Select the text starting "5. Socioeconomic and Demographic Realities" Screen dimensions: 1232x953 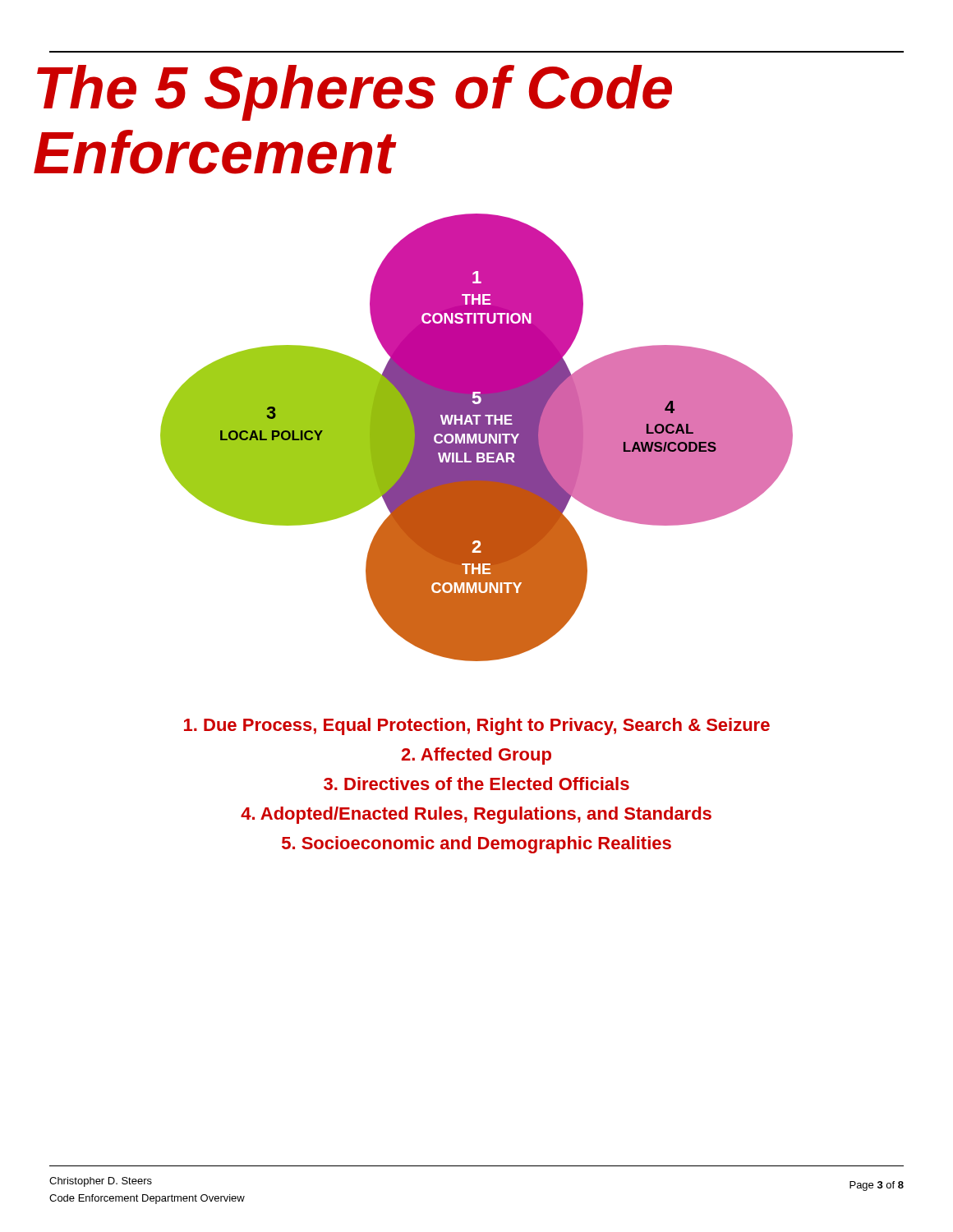pos(476,843)
